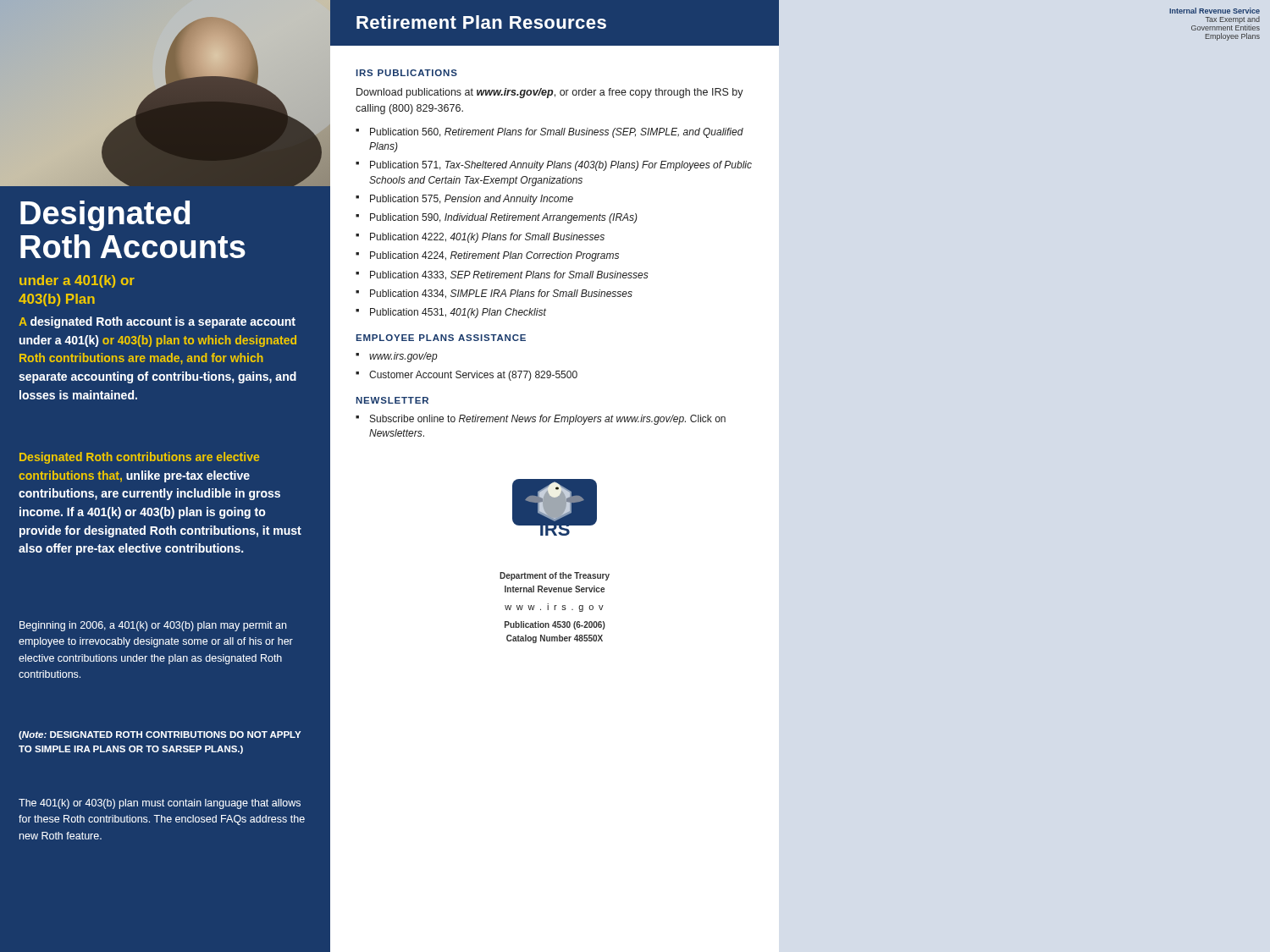Where is the passage that starts "Publication 4334, SIMPLE"?

501,294
